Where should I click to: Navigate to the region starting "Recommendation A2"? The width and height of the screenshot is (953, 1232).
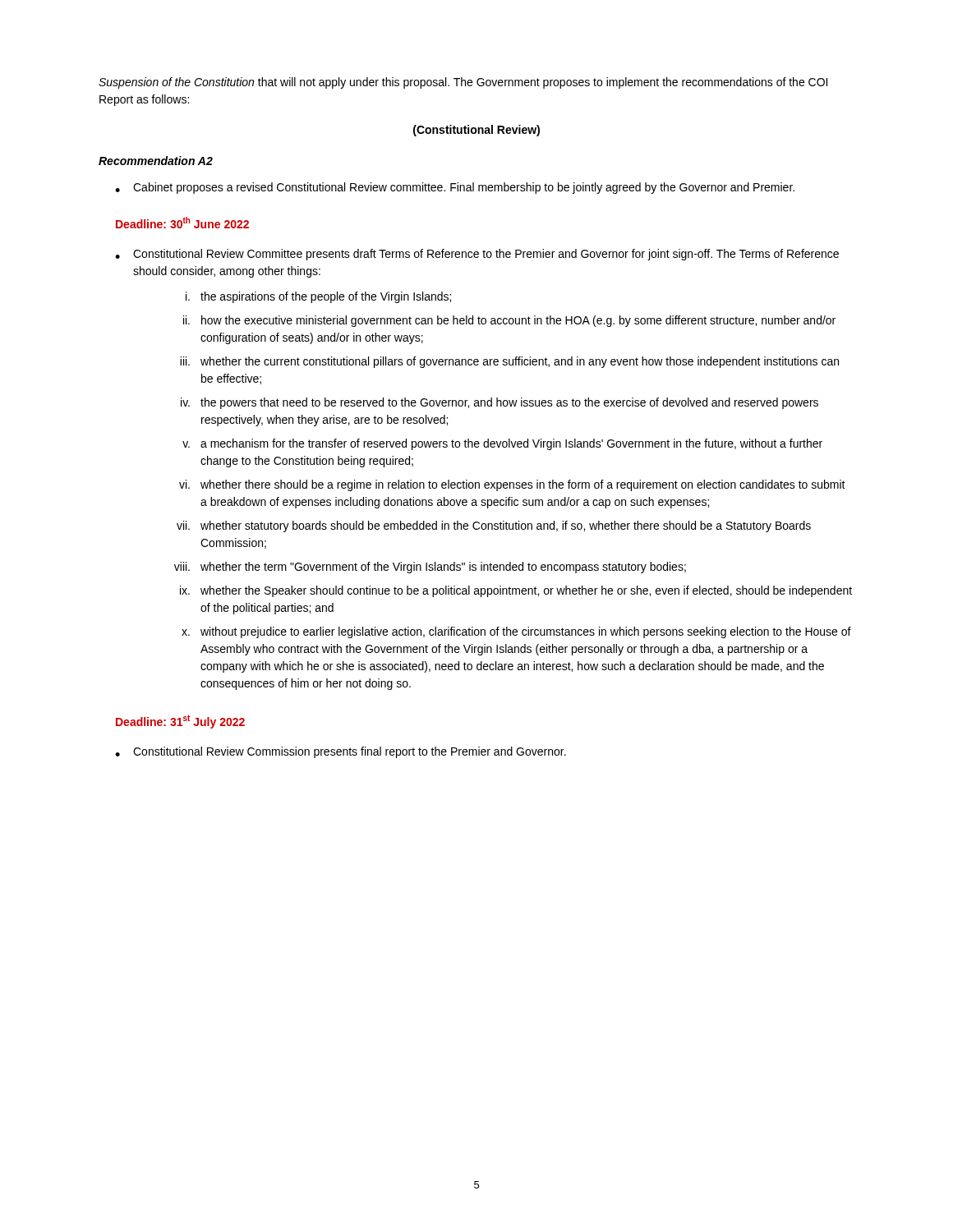(x=156, y=161)
